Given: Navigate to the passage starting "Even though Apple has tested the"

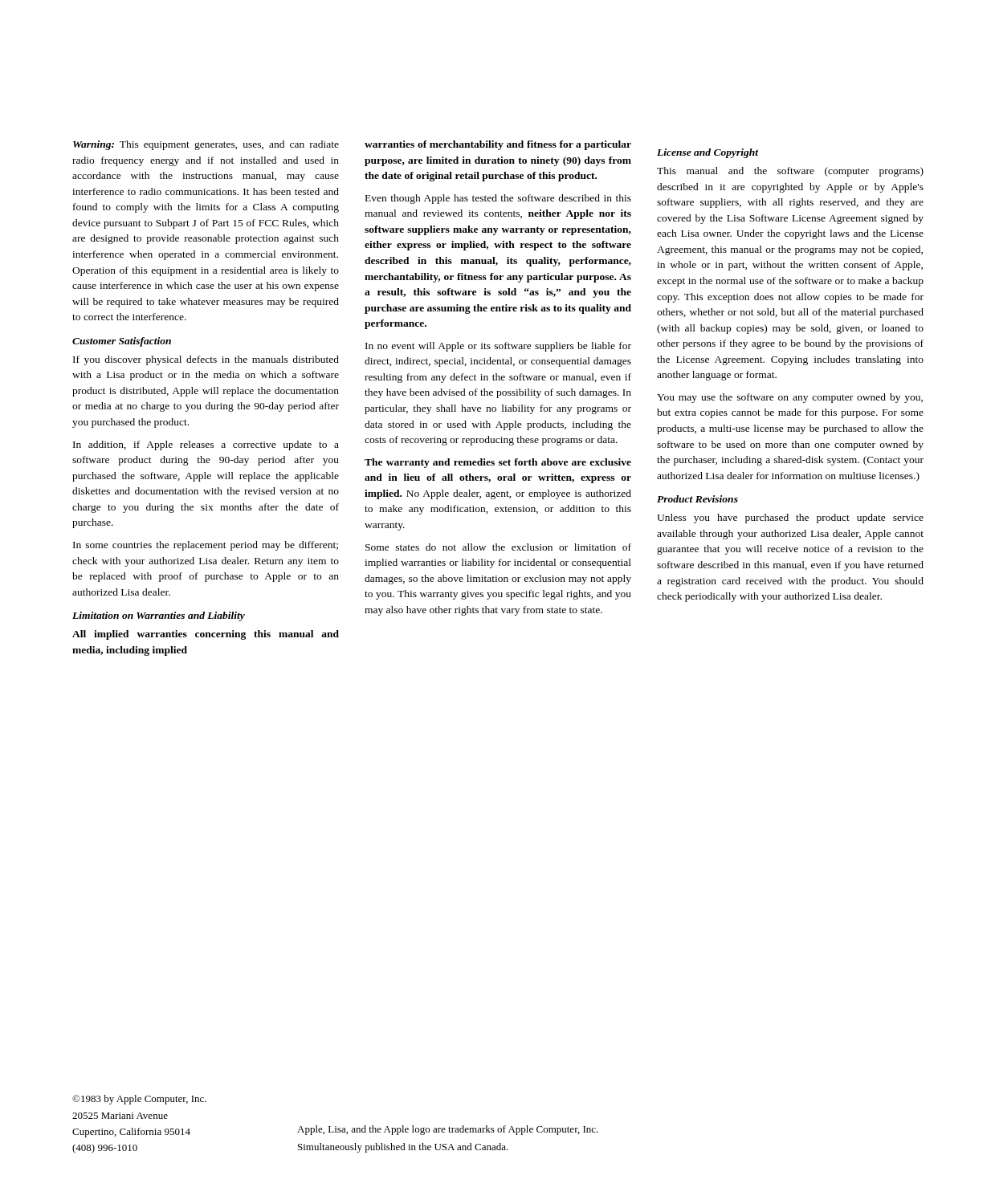Looking at the screenshot, I should (x=498, y=260).
